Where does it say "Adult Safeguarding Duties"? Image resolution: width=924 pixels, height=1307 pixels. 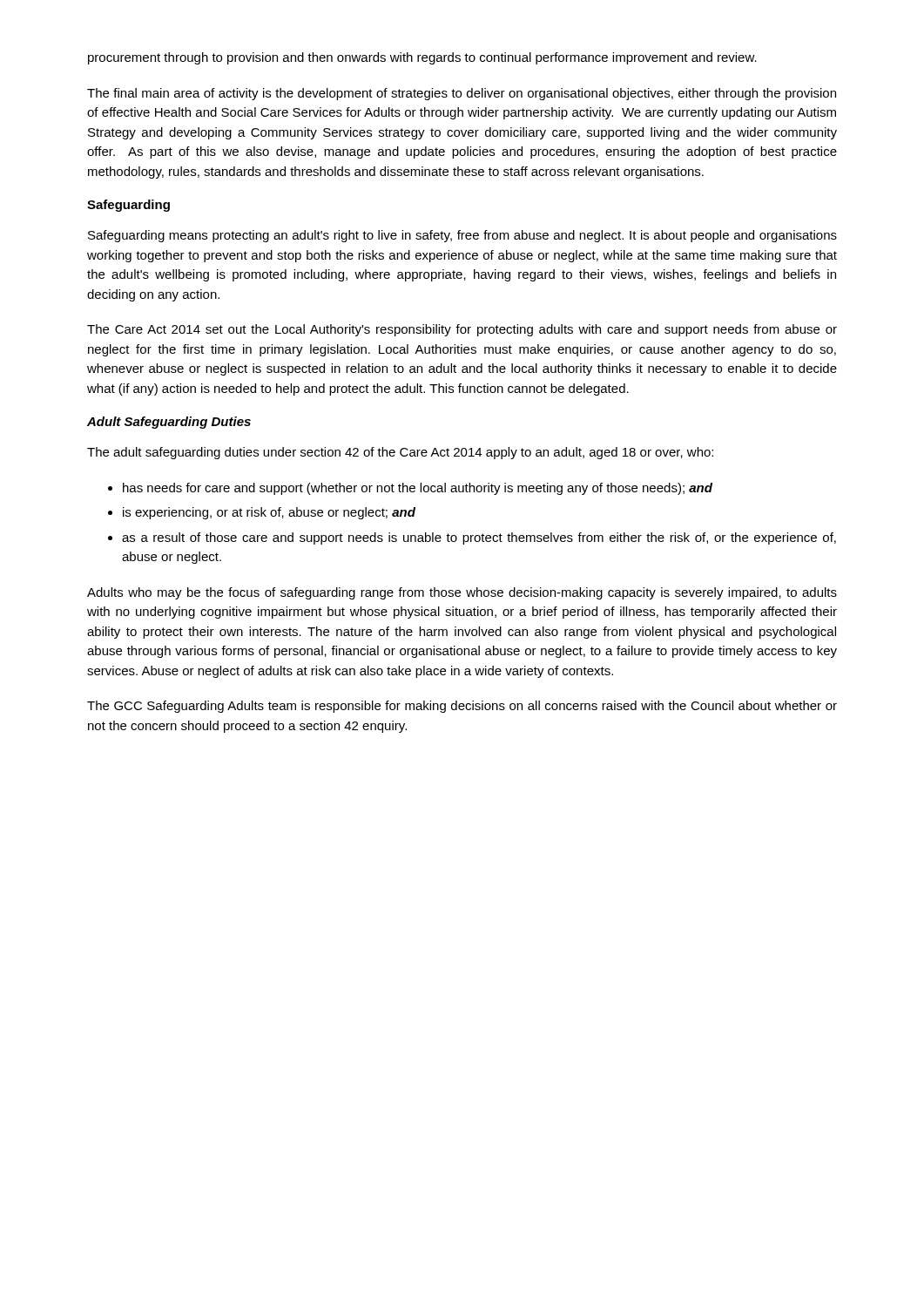(169, 421)
